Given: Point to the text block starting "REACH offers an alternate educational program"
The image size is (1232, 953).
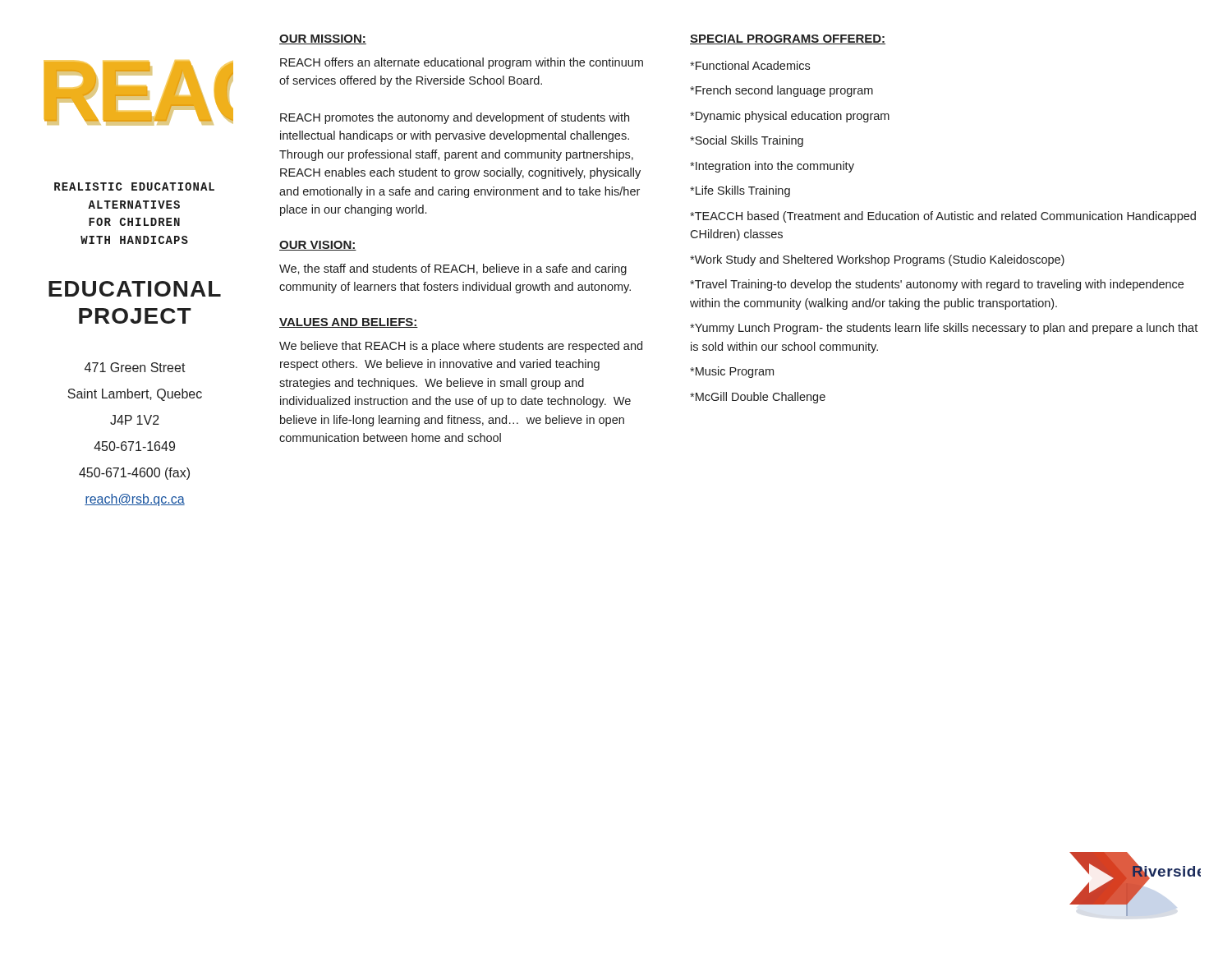Looking at the screenshot, I should 462,72.
